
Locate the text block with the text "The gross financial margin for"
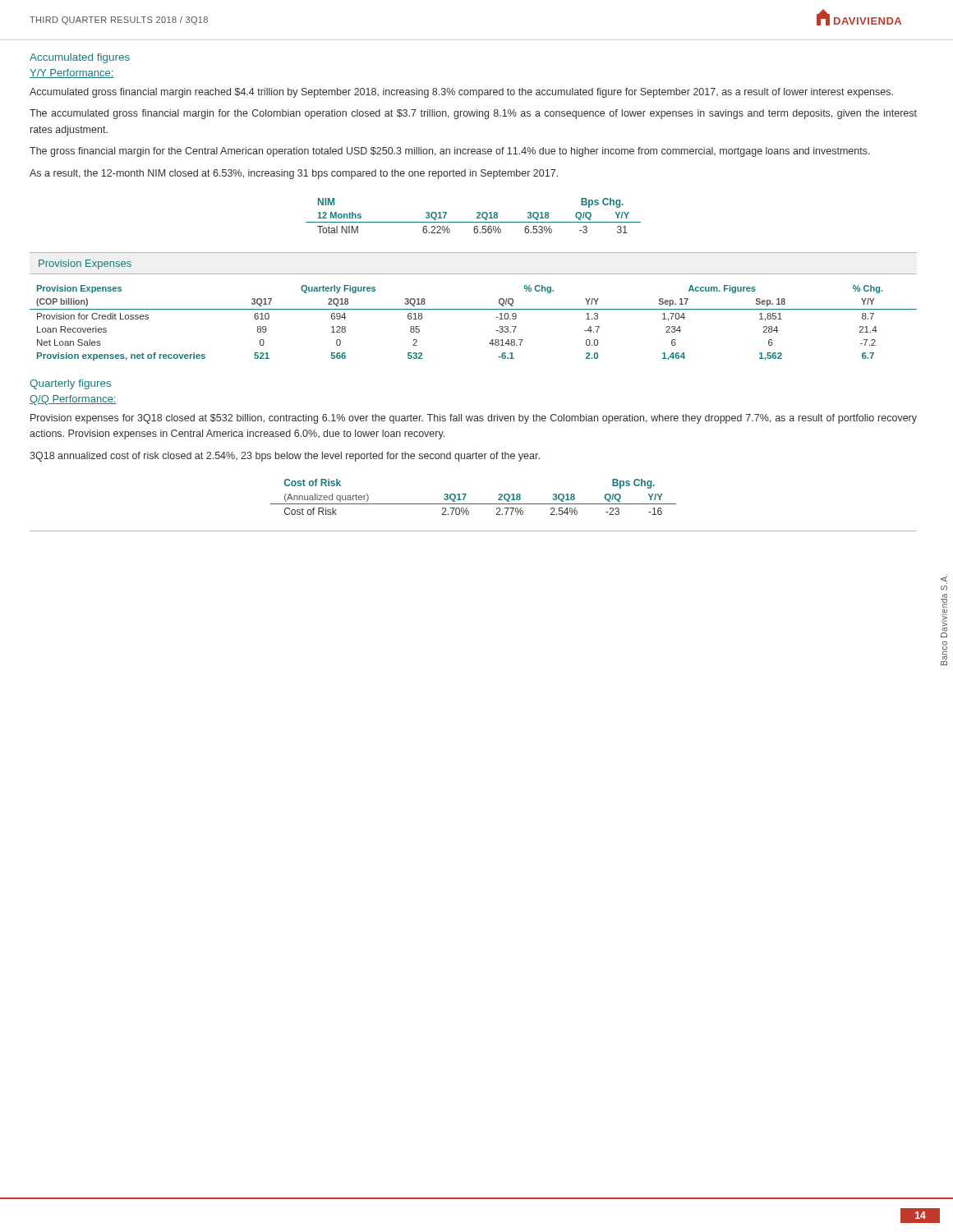(x=450, y=151)
